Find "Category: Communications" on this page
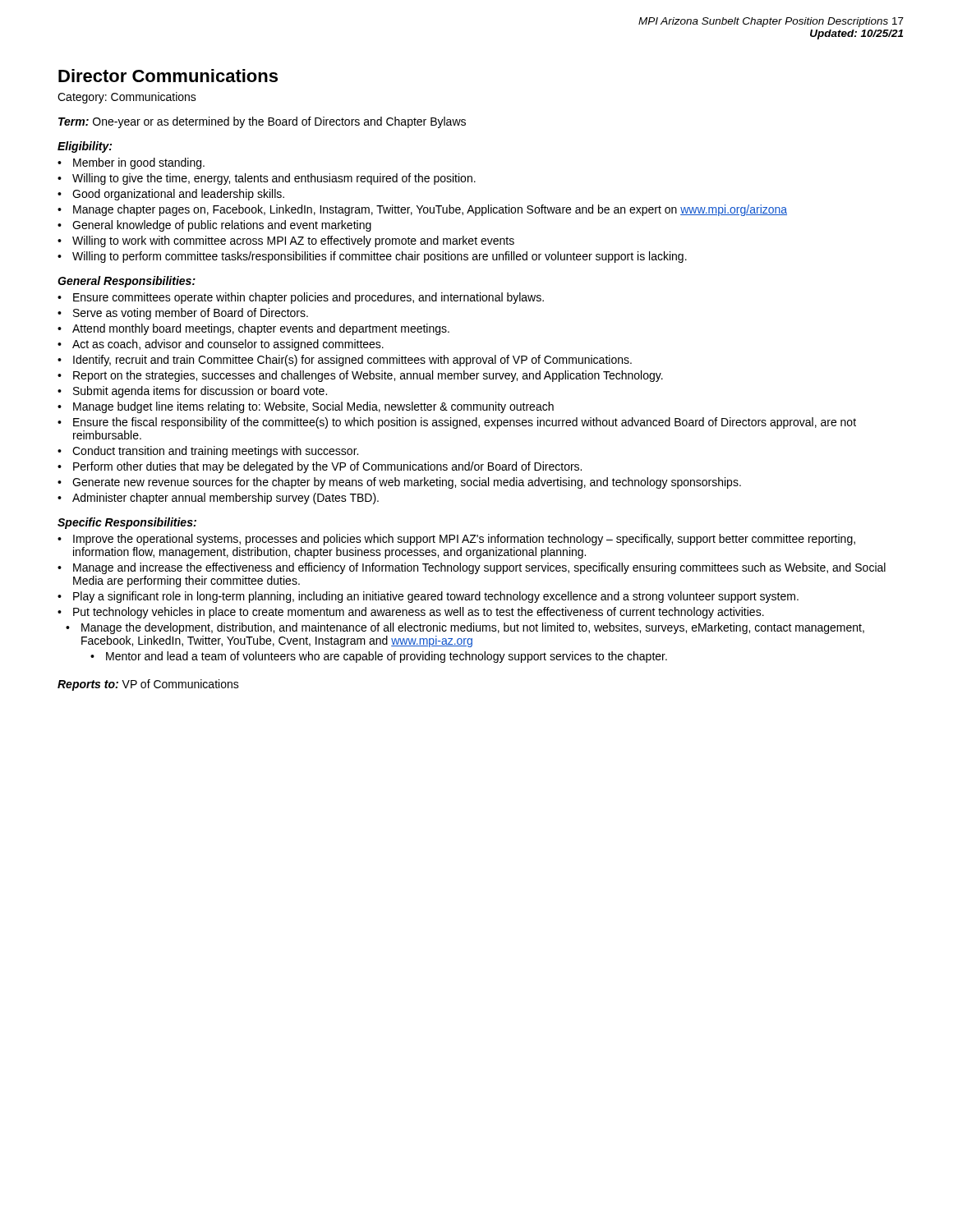953x1232 pixels. (127, 97)
